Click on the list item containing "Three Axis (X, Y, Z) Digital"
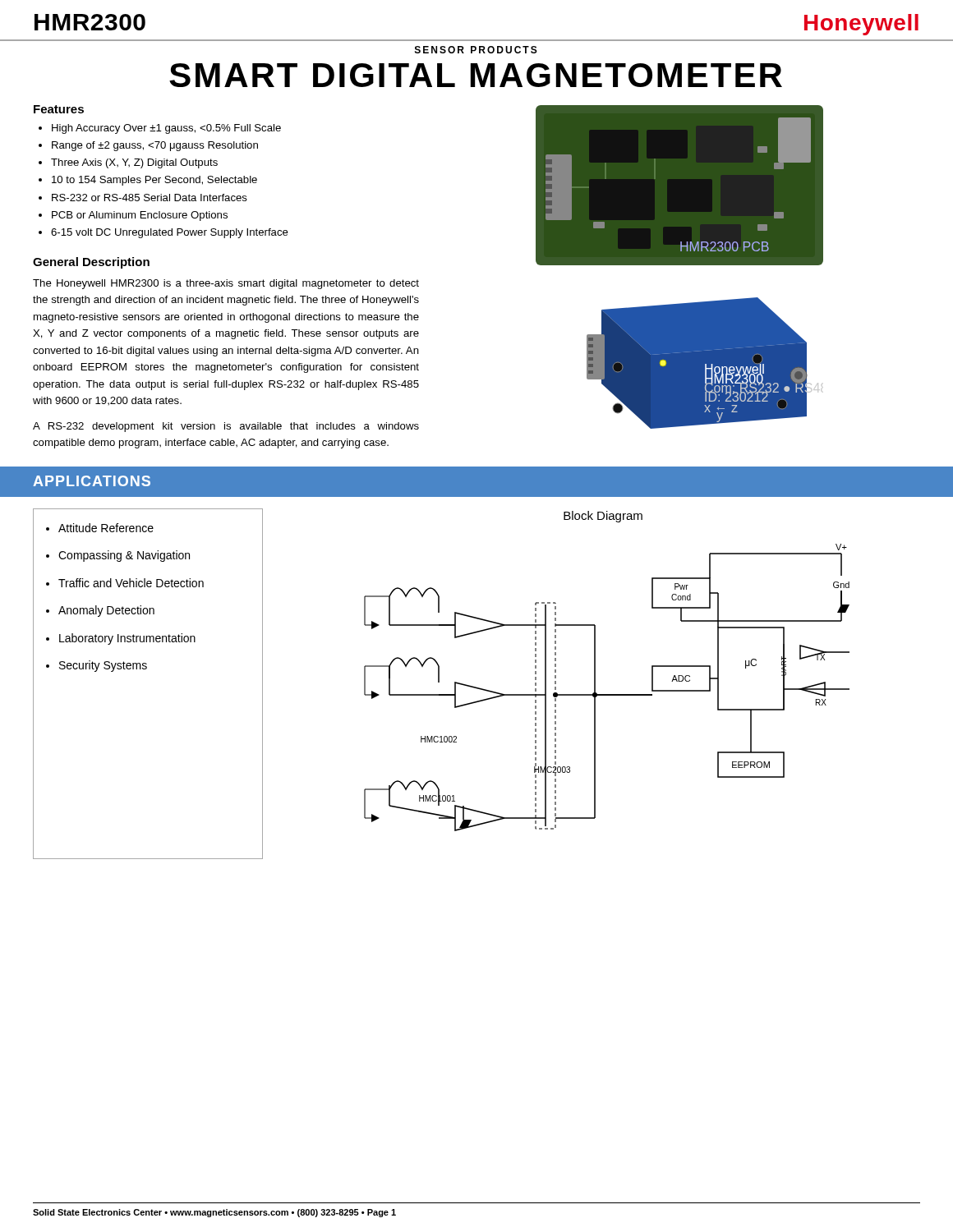The width and height of the screenshot is (953, 1232). pos(134,163)
